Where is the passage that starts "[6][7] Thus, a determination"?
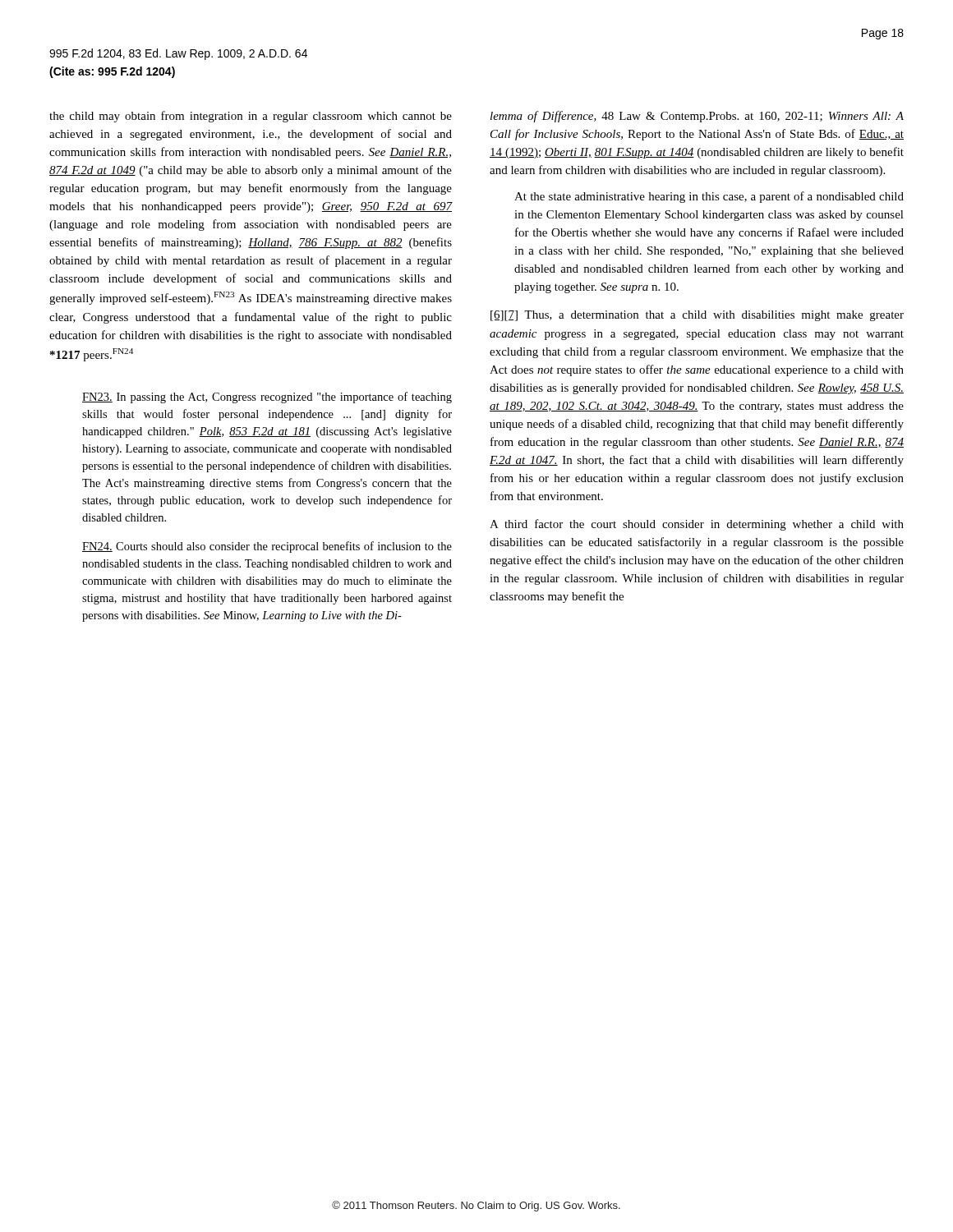Viewport: 953px width, 1232px height. point(697,406)
